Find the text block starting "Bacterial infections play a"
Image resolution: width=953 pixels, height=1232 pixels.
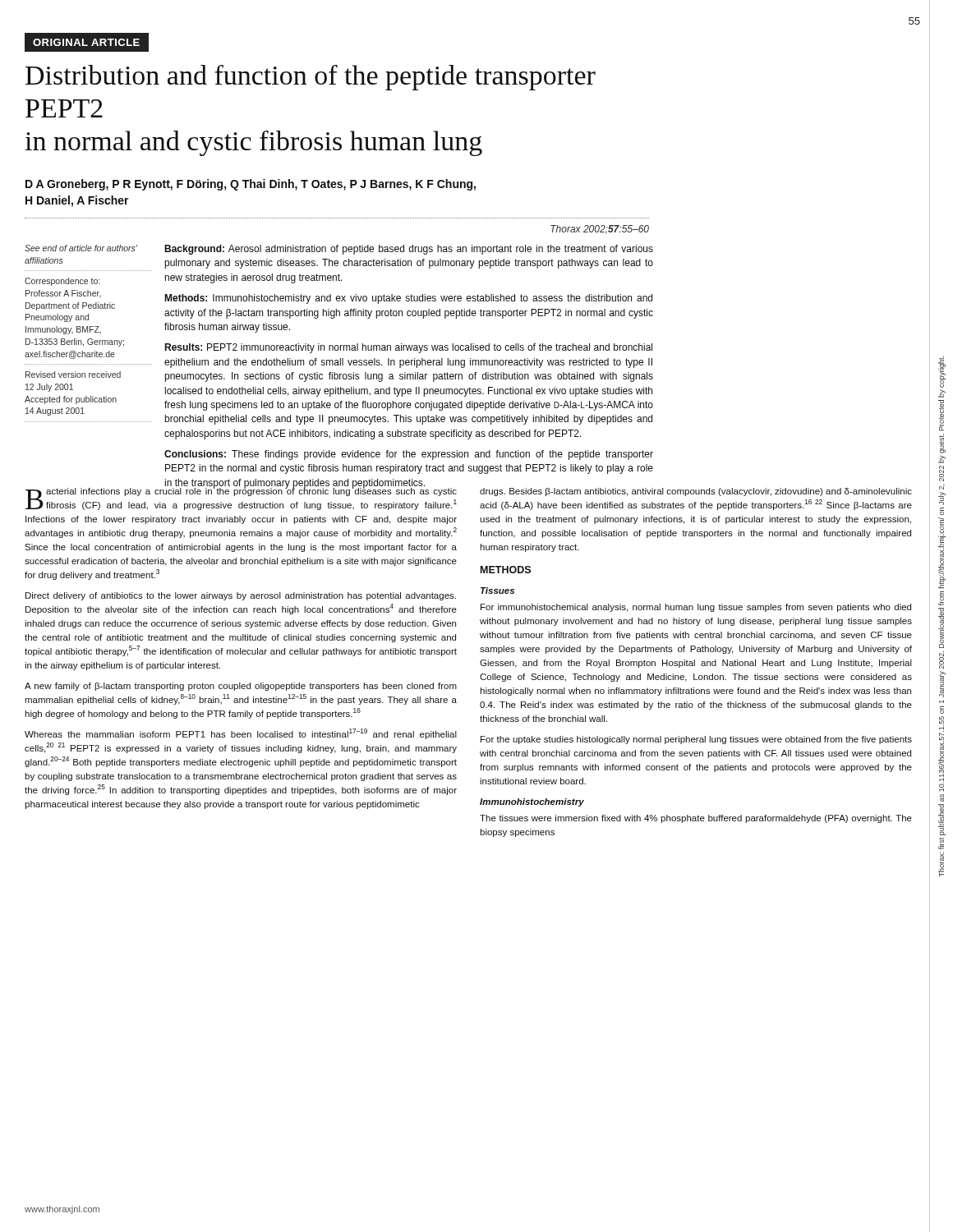pos(241,532)
